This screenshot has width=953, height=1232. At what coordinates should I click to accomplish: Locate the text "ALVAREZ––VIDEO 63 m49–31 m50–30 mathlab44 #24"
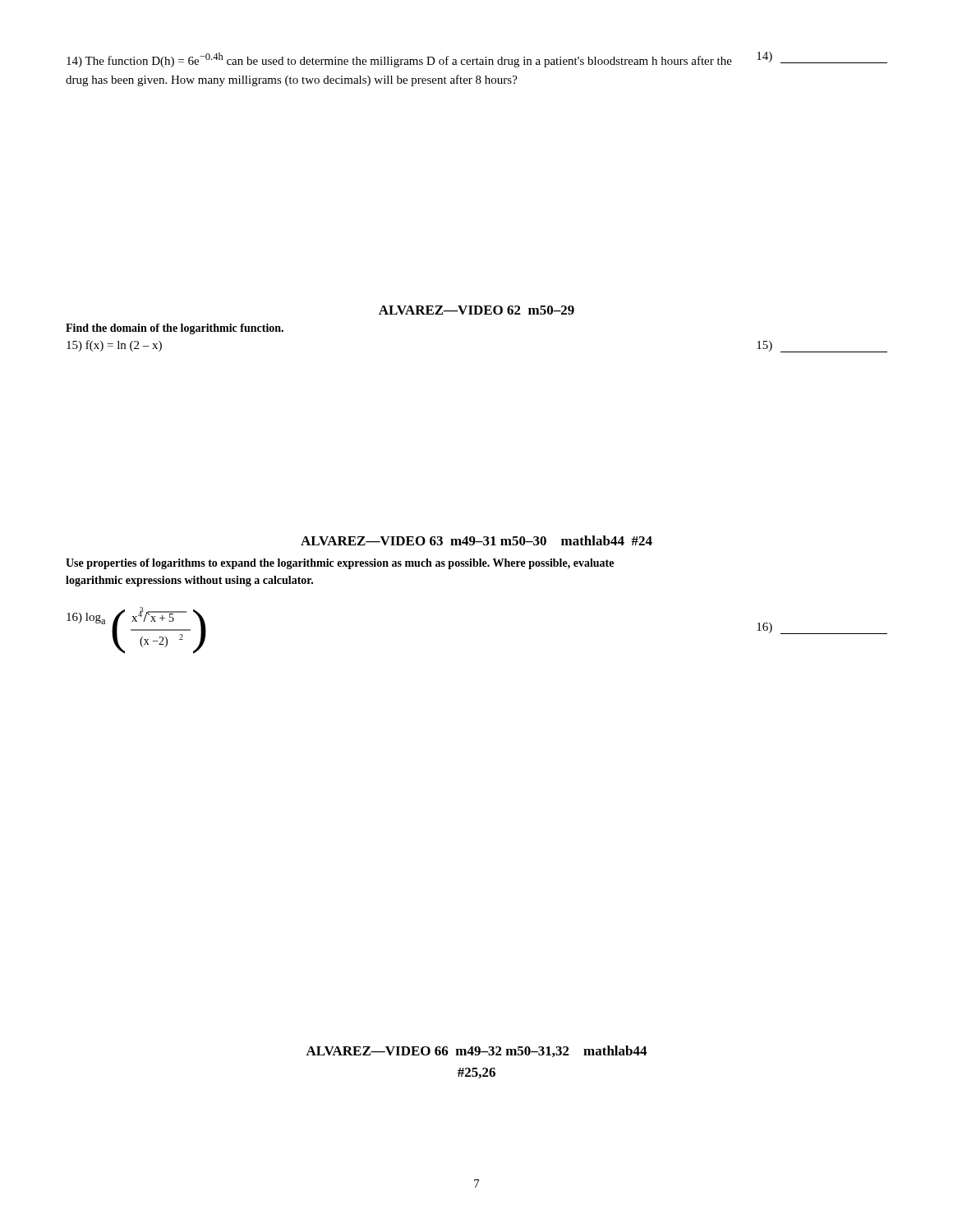tap(476, 541)
